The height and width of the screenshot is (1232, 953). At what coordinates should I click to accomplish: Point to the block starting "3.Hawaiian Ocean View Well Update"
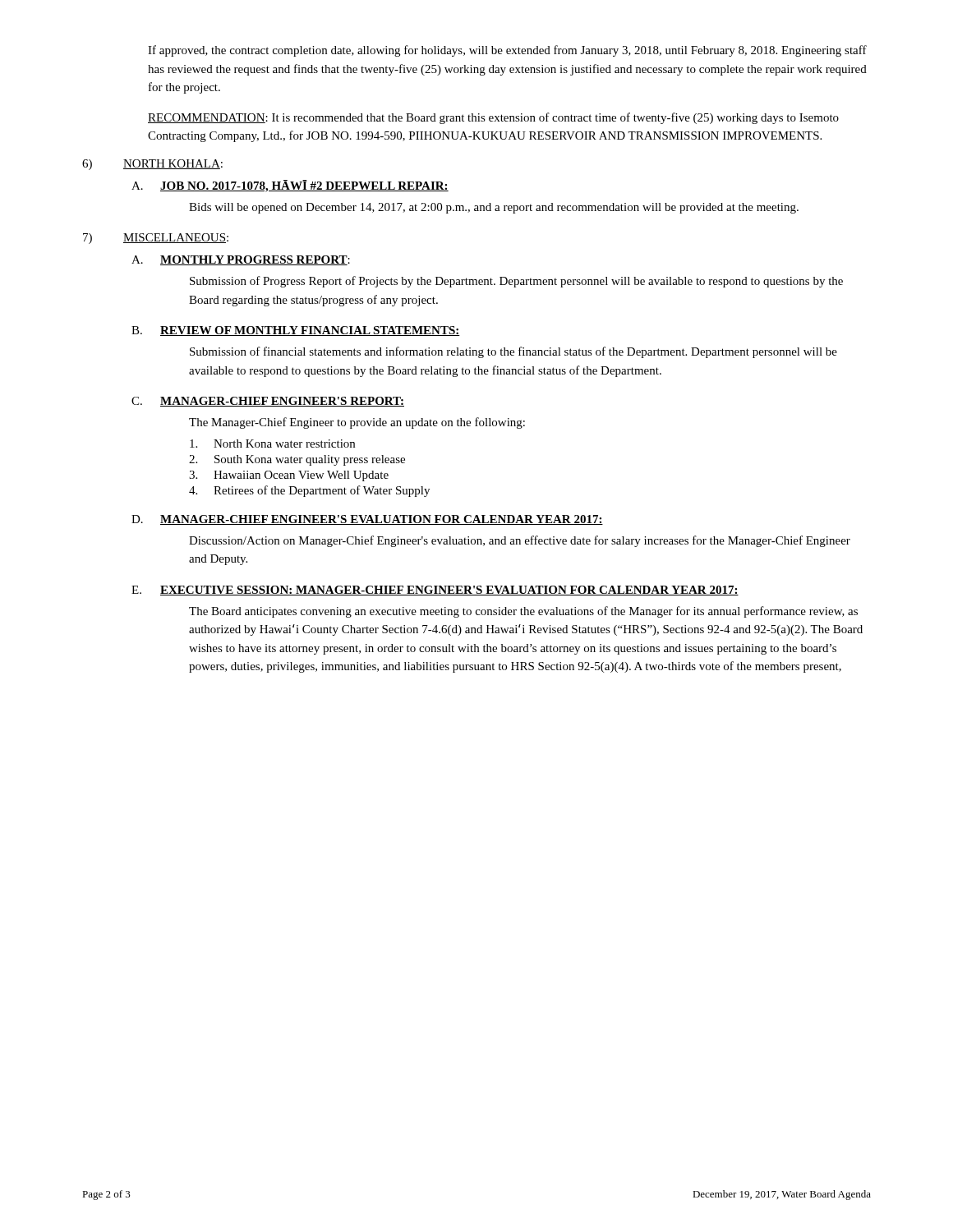(289, 475)
